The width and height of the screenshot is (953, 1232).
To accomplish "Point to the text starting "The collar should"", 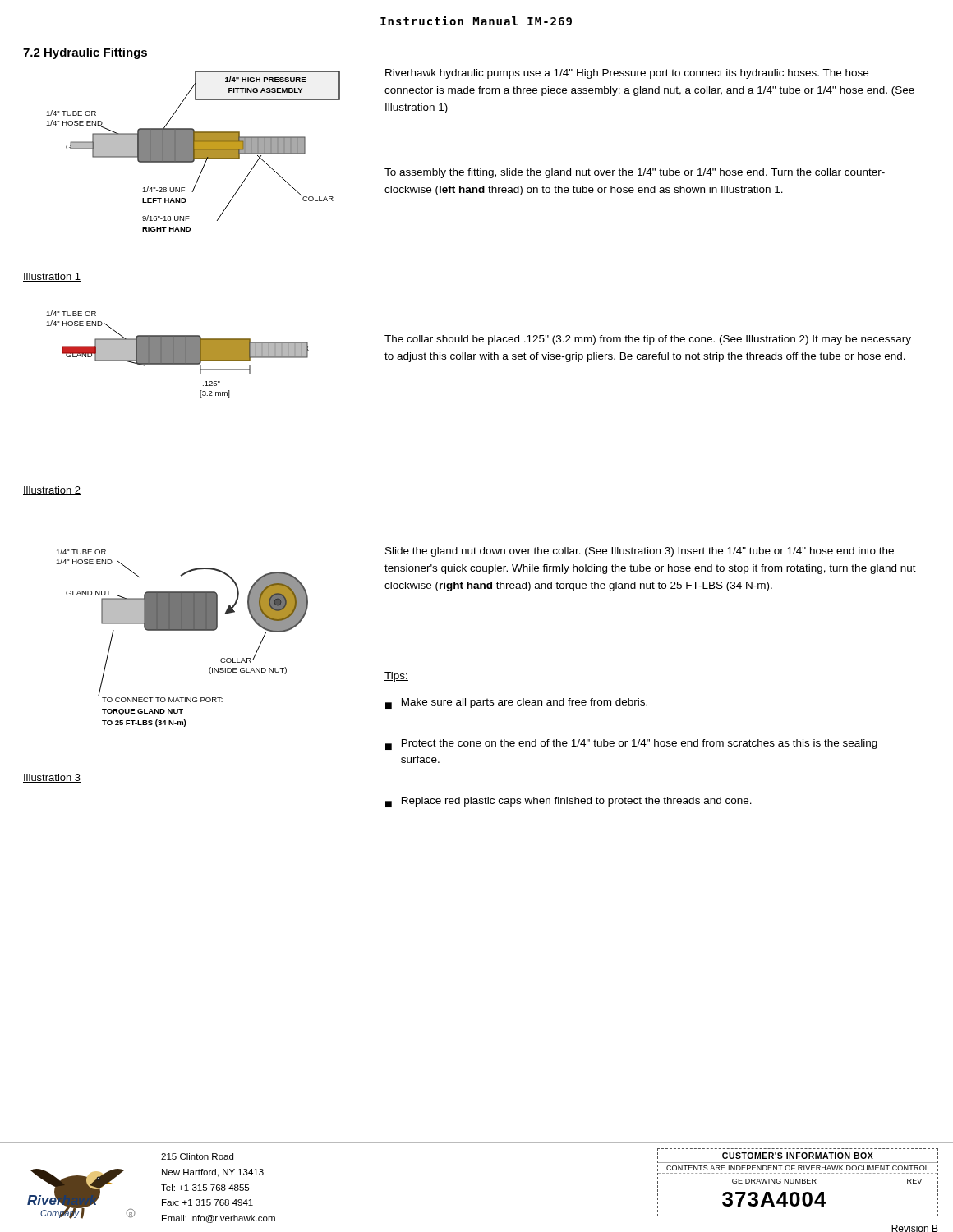I will click(648, 347).
